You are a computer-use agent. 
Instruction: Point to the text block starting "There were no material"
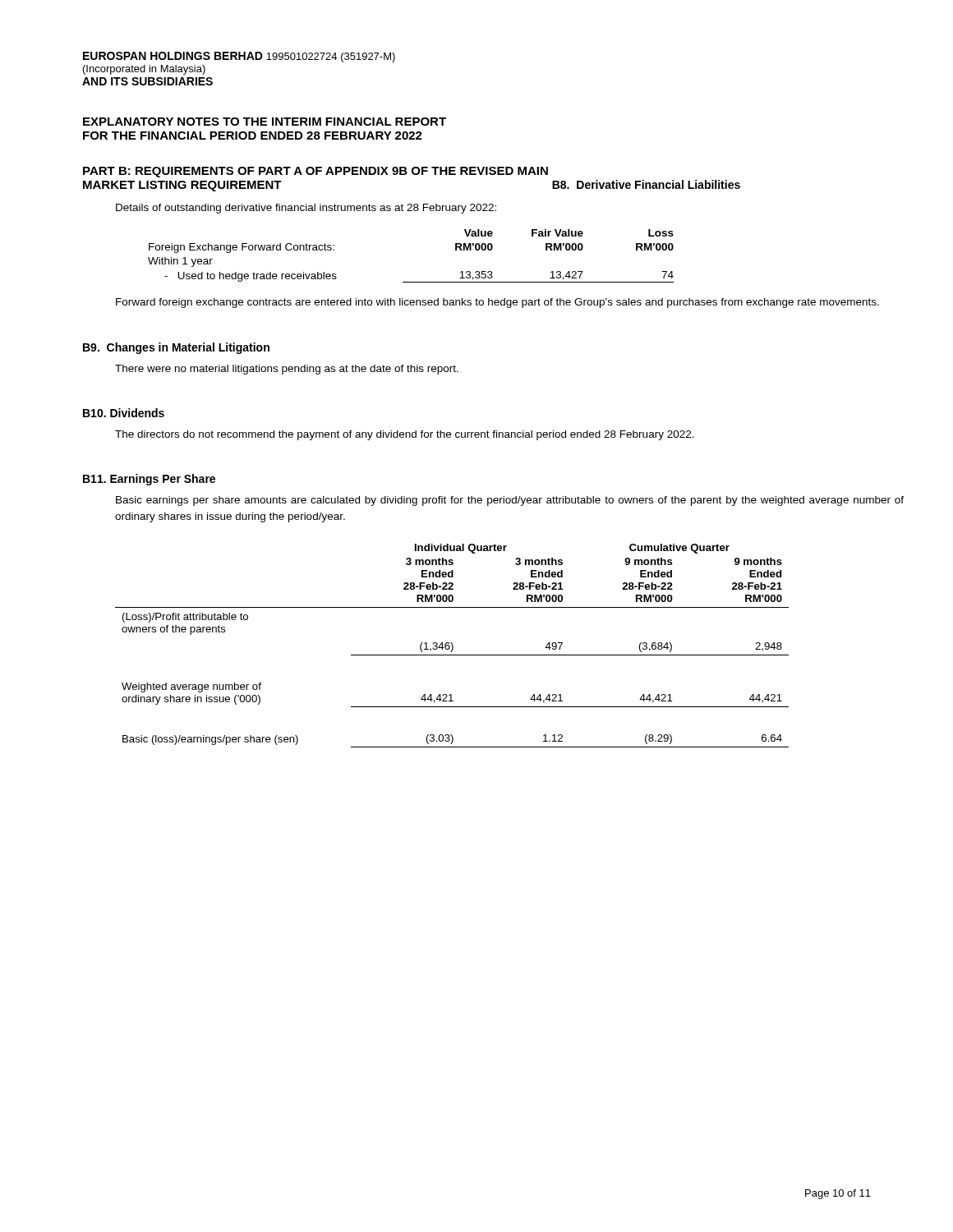coord(287,368)
